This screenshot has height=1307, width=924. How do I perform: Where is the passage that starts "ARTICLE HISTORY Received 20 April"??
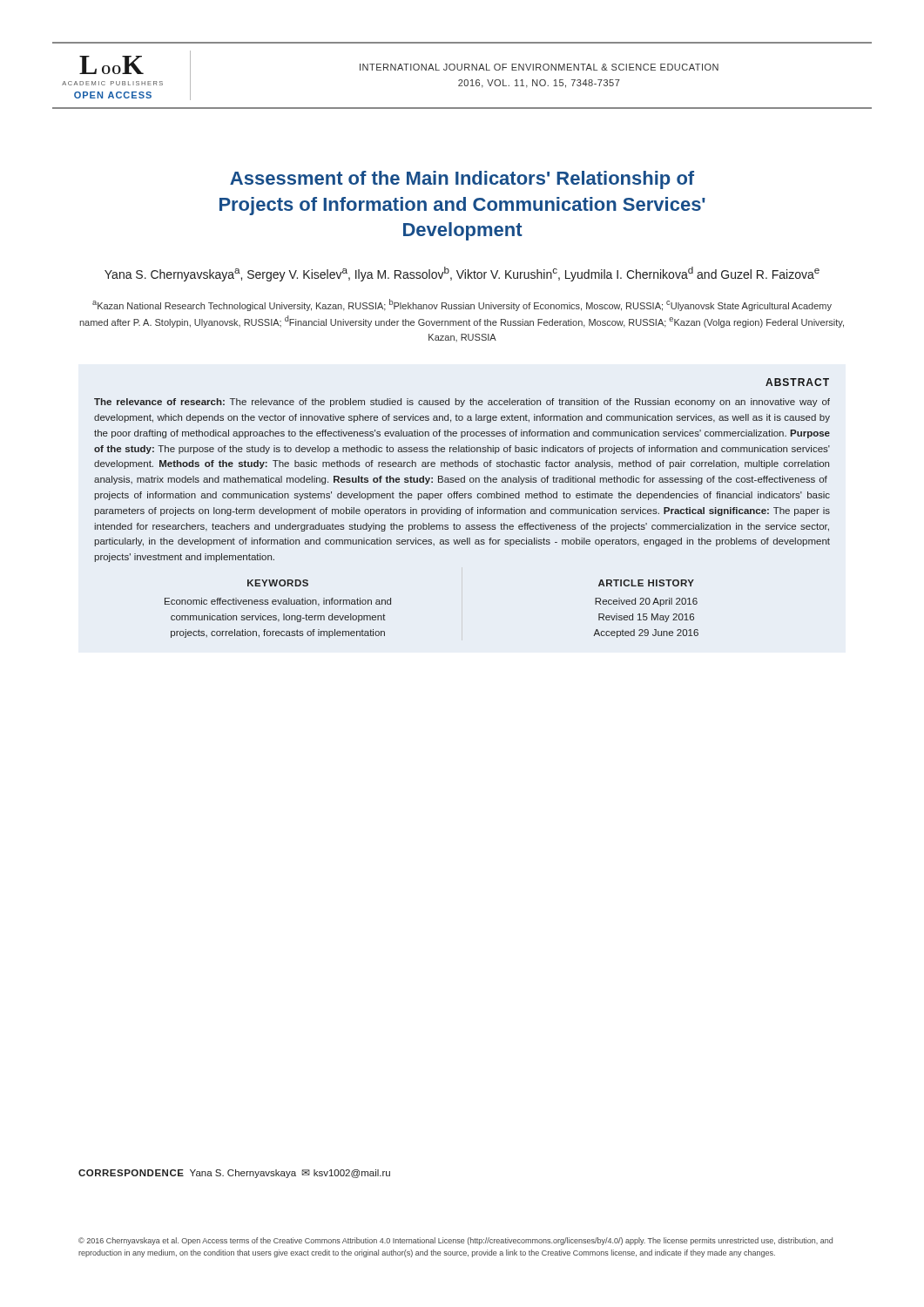tap(646, 607)
